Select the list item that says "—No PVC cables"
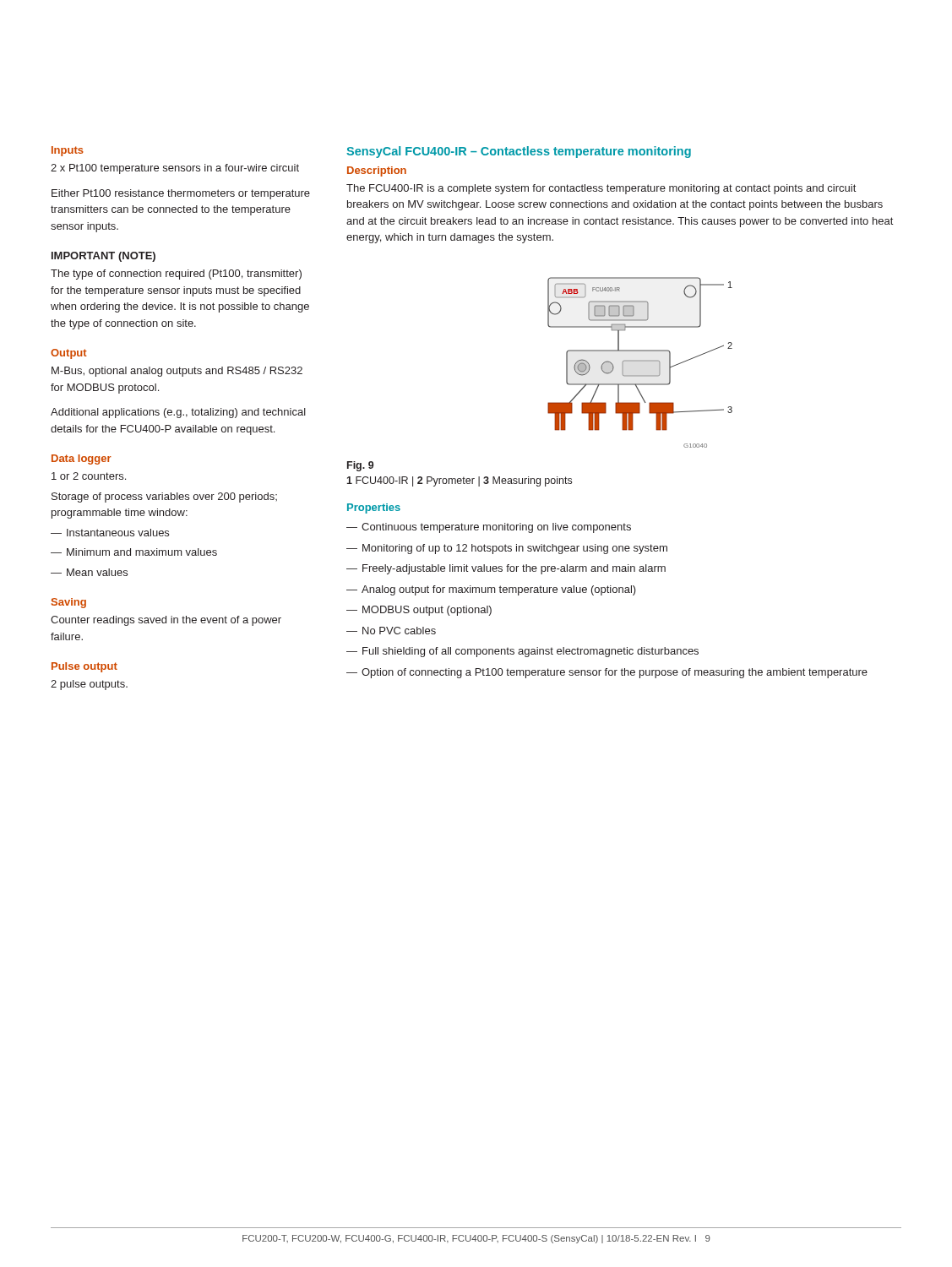952x1267 pixels. (x=391, y=630)
